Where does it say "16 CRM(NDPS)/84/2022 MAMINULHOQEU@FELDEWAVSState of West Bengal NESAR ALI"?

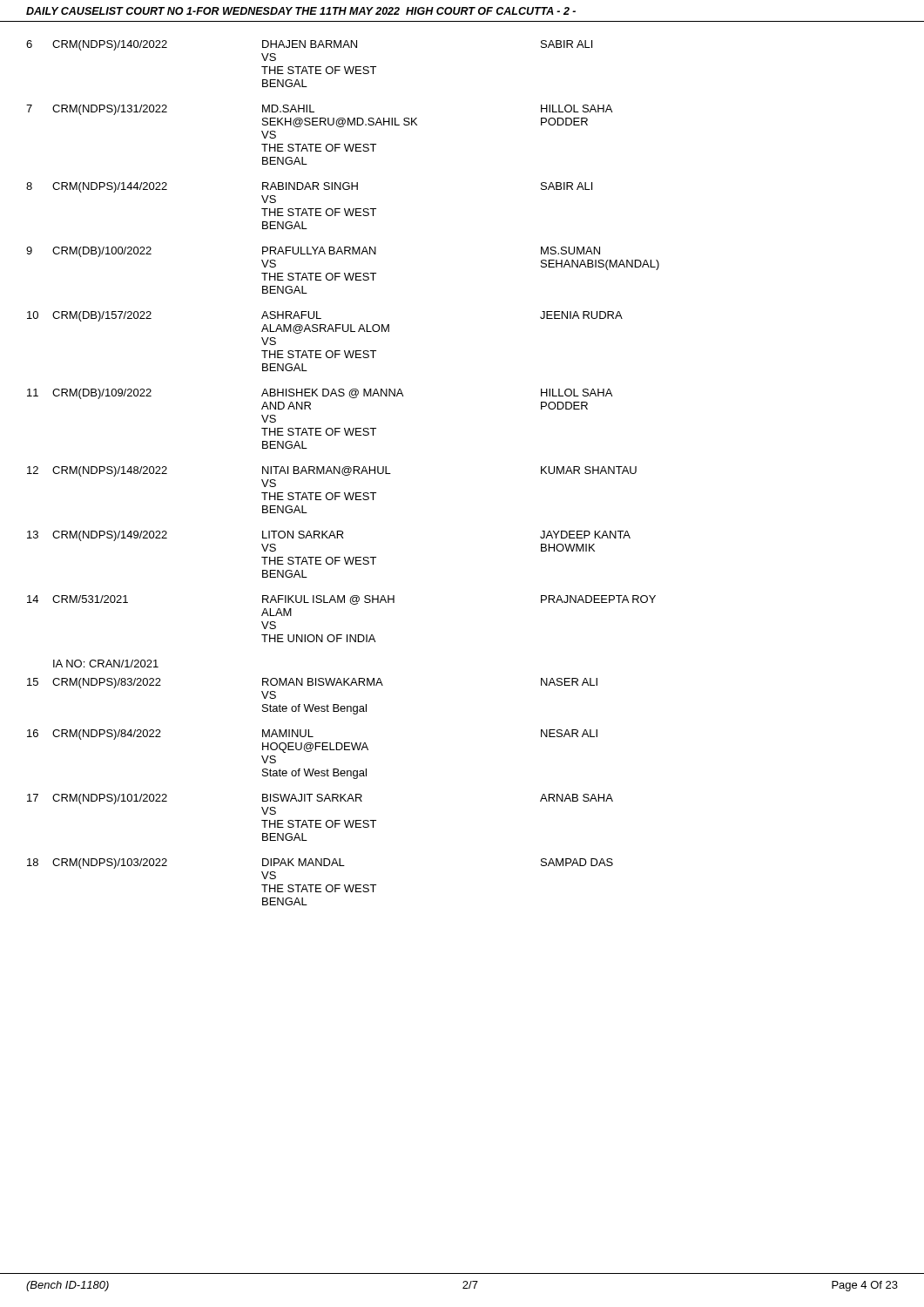(x=312, y=735)
